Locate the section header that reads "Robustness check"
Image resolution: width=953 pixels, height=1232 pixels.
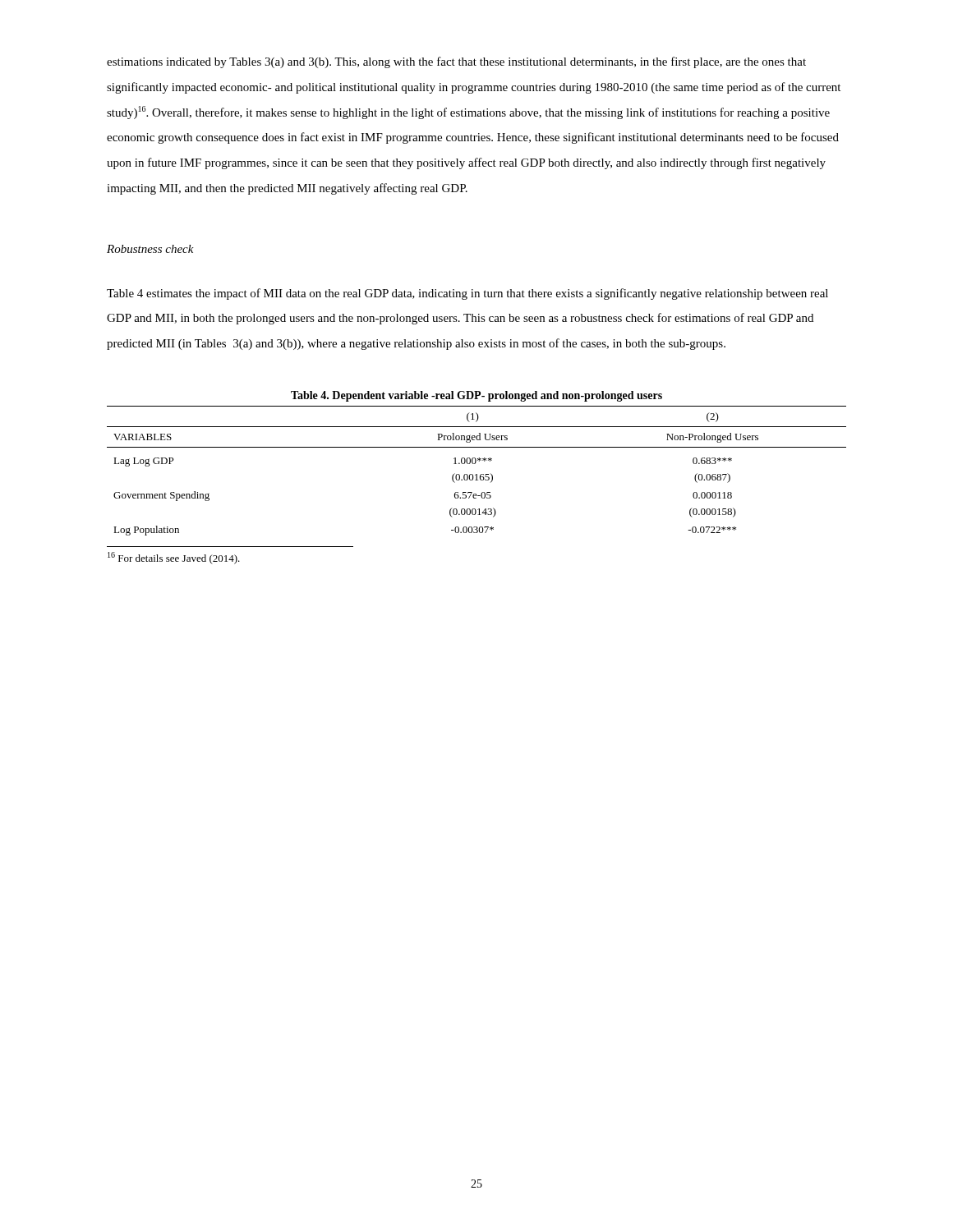click(x=150, y=248)
